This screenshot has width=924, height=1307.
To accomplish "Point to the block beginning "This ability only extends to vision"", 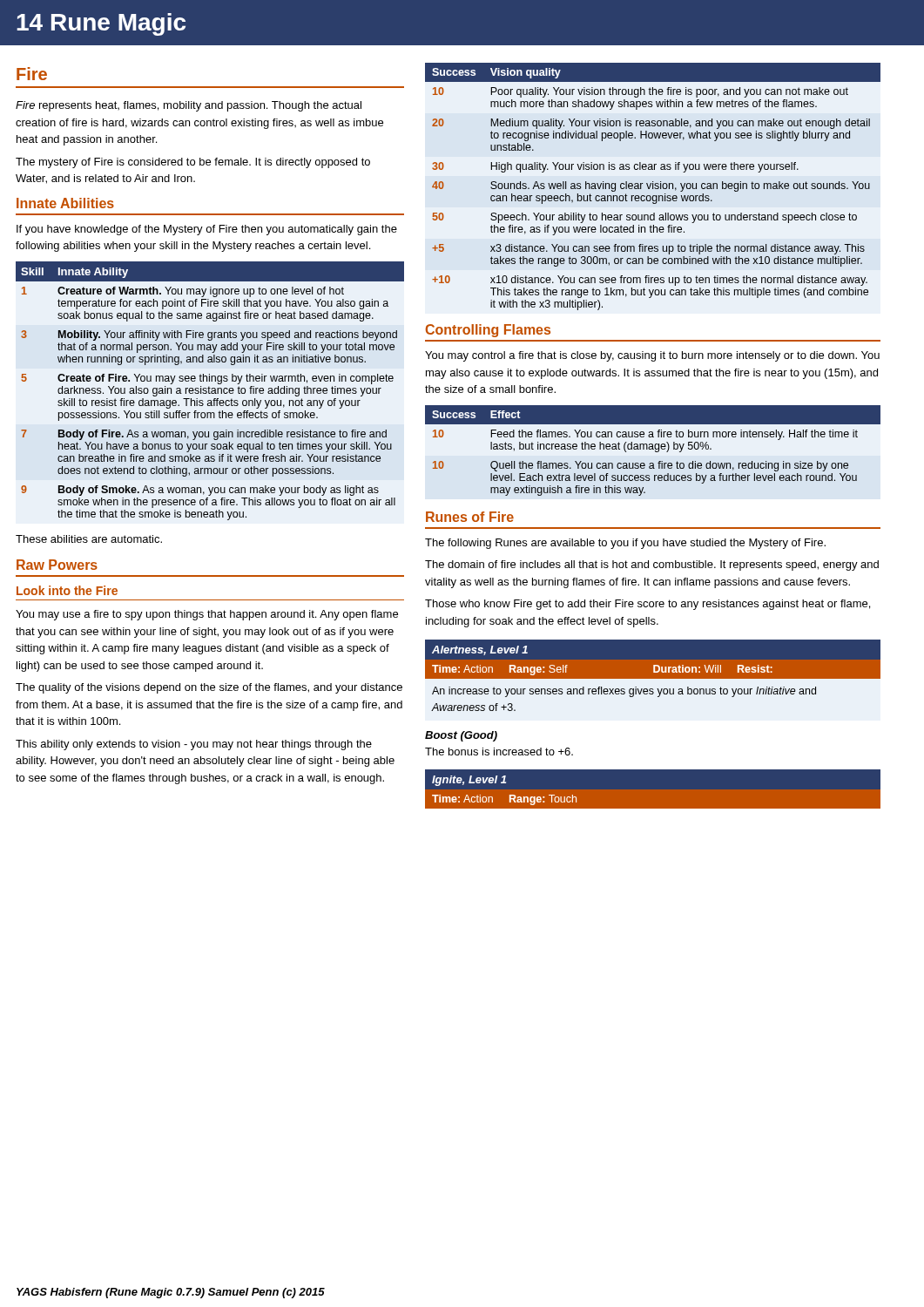I will [x=205, y=760].
